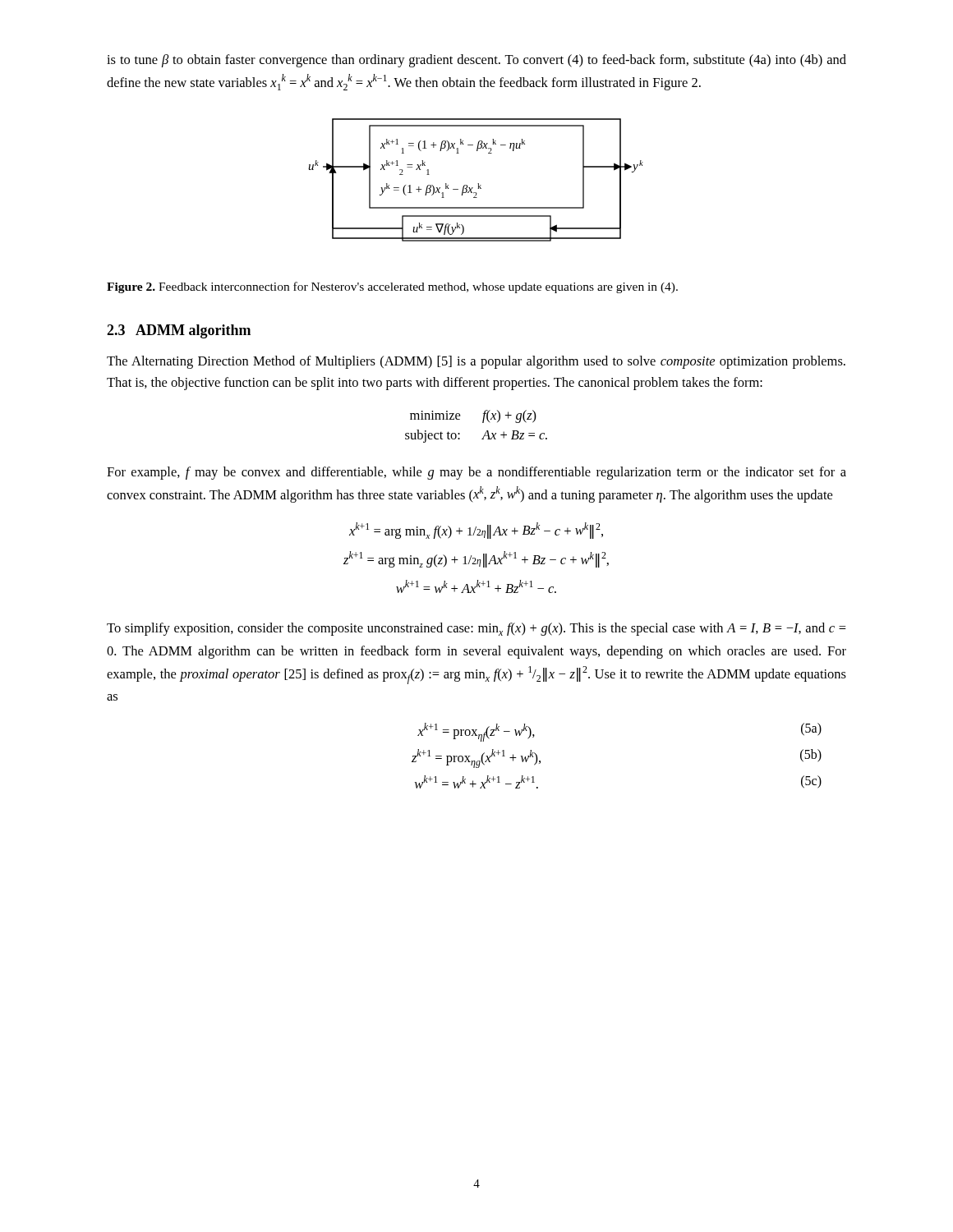Navigate to the block starting "xk+1 = arg"
The image size is (953, 1232).
click(476, 560)
